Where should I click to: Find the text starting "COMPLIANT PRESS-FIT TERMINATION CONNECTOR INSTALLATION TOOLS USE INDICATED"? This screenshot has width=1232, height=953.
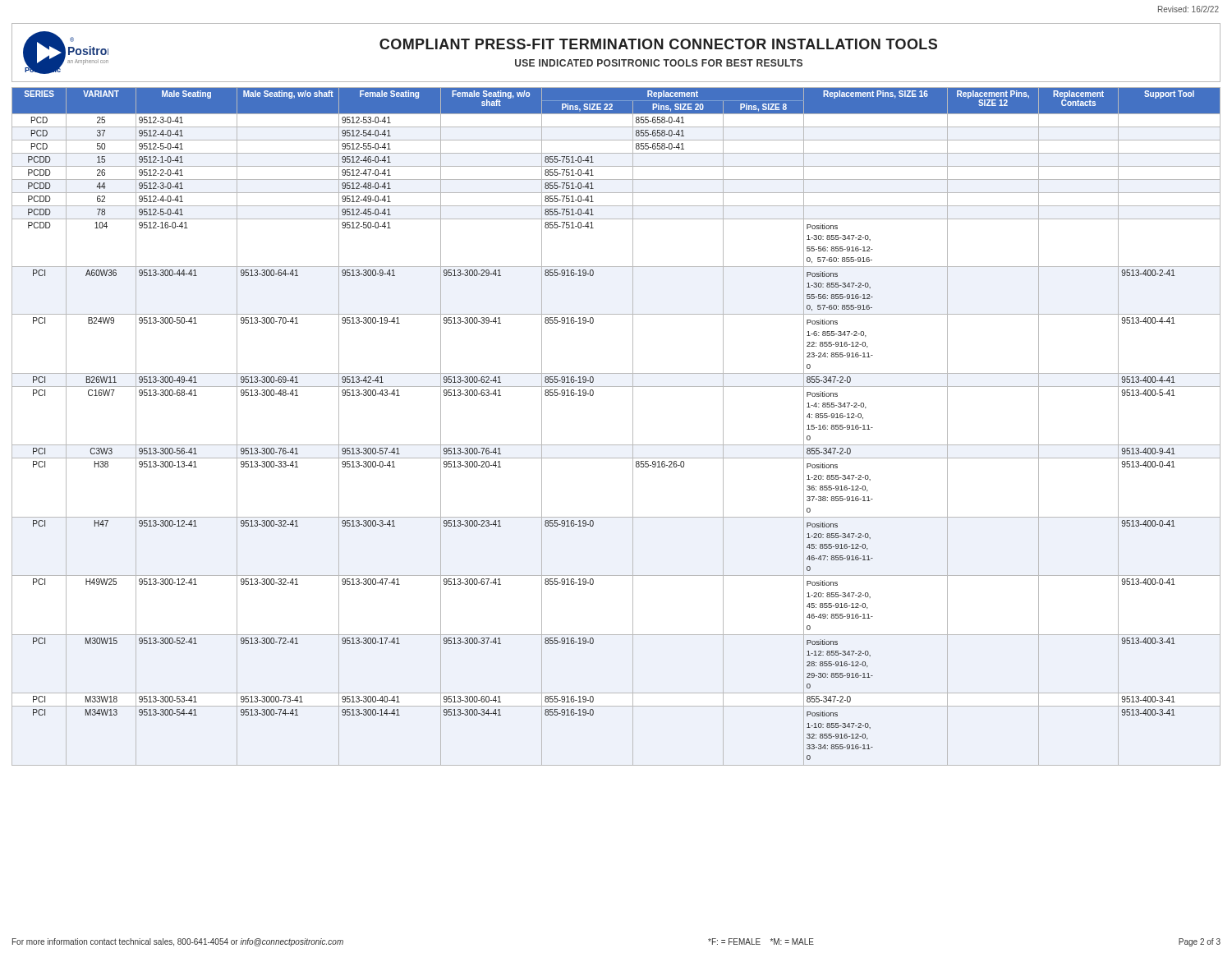659,53
